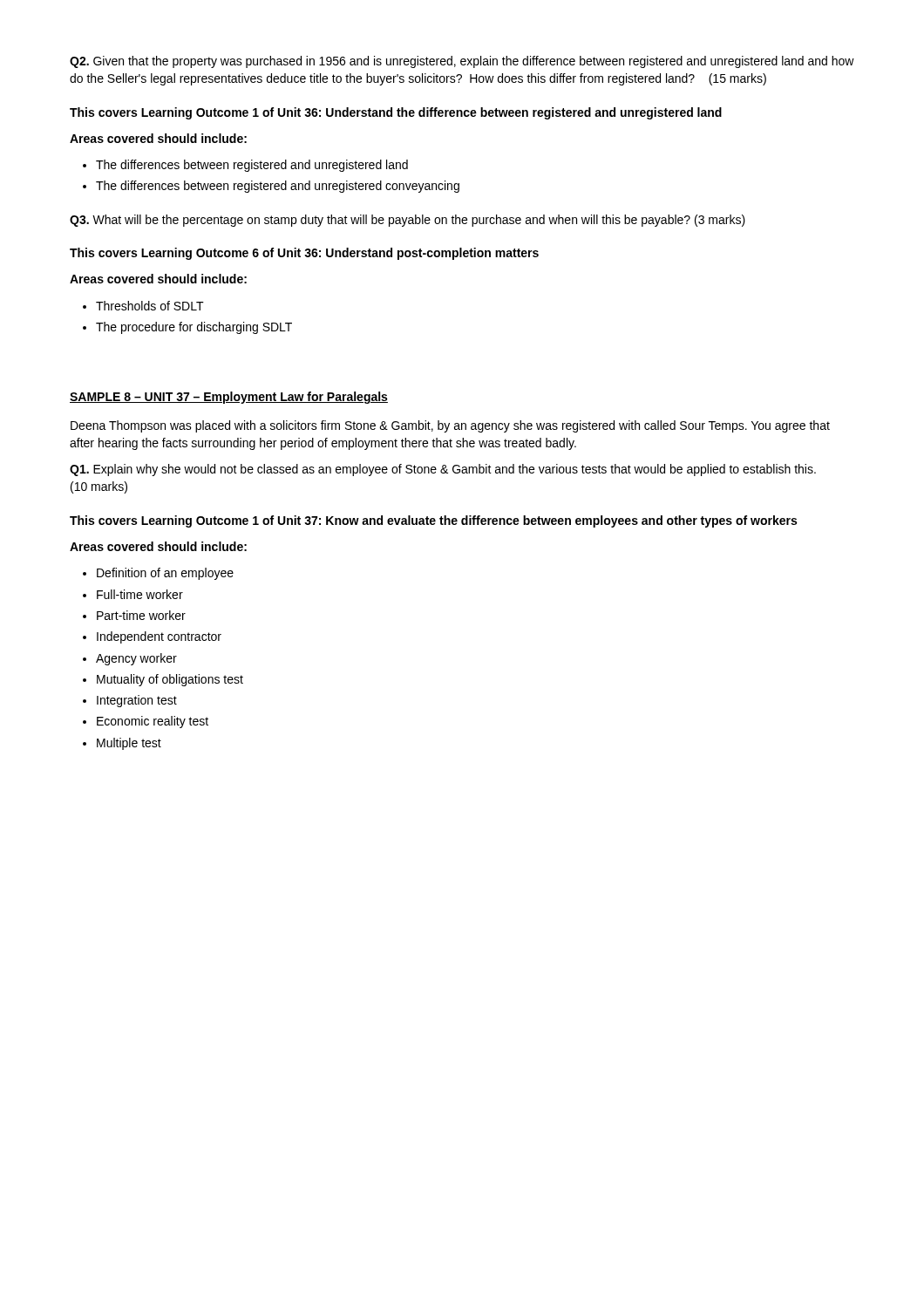
Task: Click on the region starting "Full-time worker"
Action: [139, 594]
